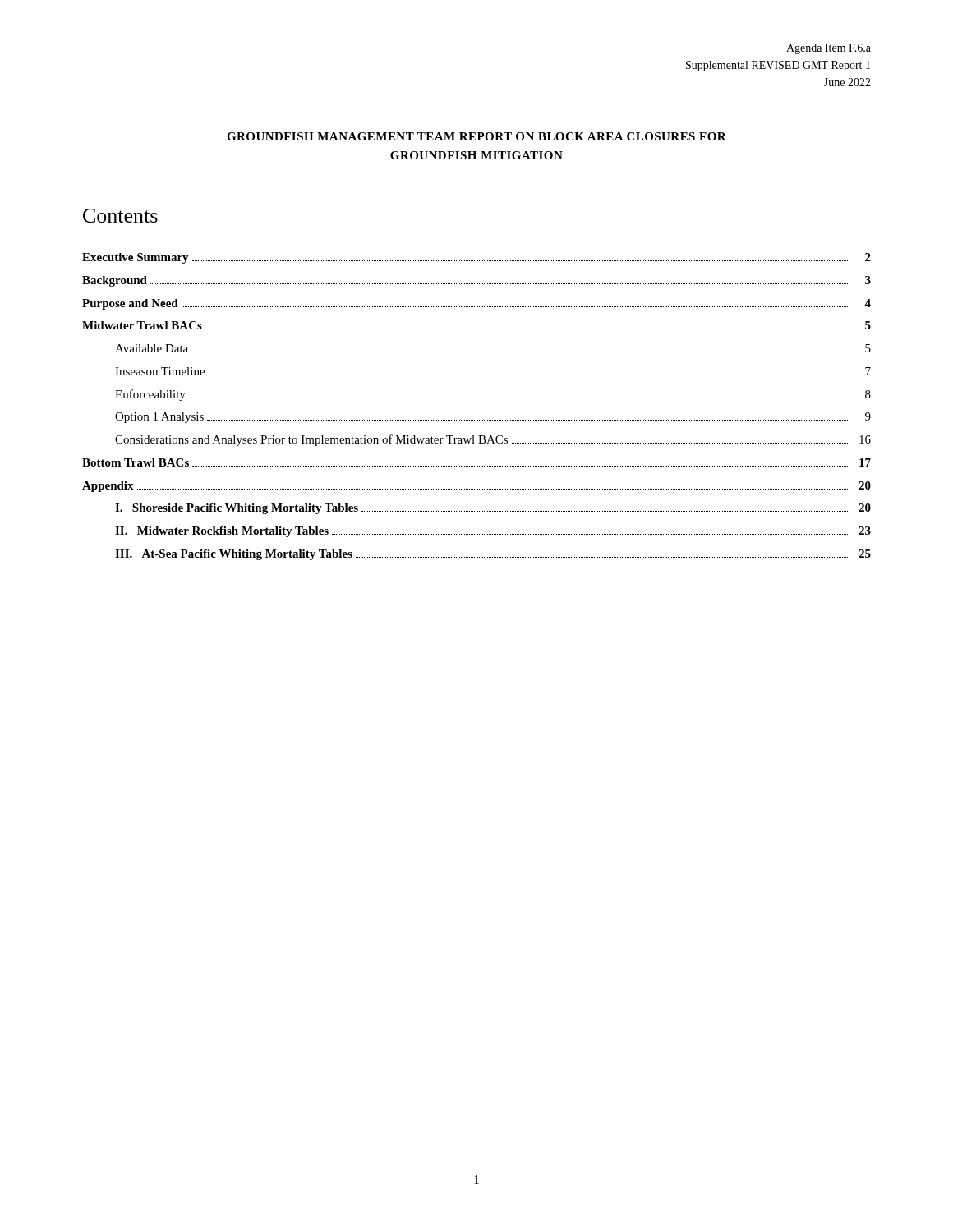Click on the region starting "Bottom Trawl BACs 17"

coord(476,463)
